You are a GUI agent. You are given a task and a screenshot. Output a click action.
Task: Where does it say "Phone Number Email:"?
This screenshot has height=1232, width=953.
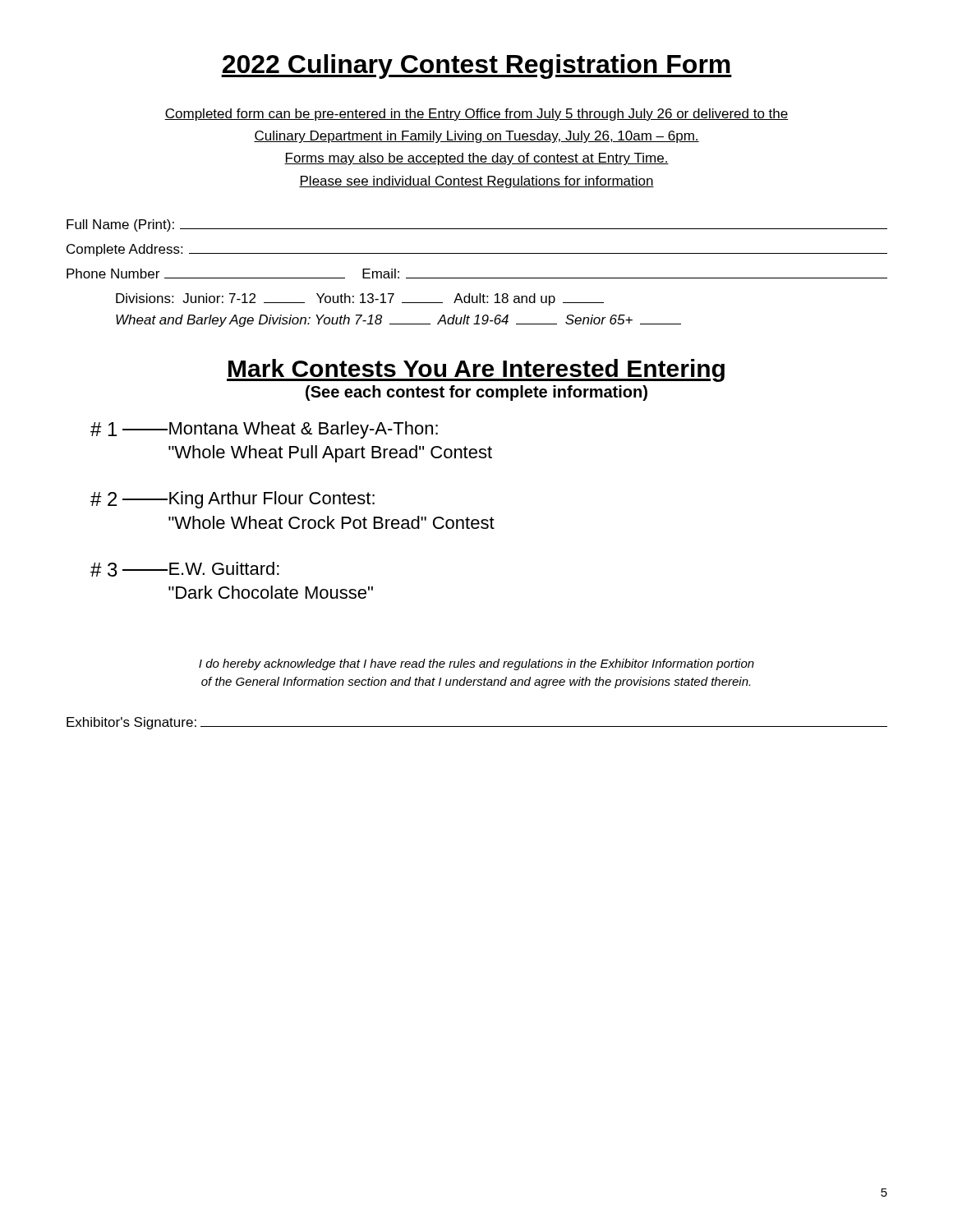476,274
